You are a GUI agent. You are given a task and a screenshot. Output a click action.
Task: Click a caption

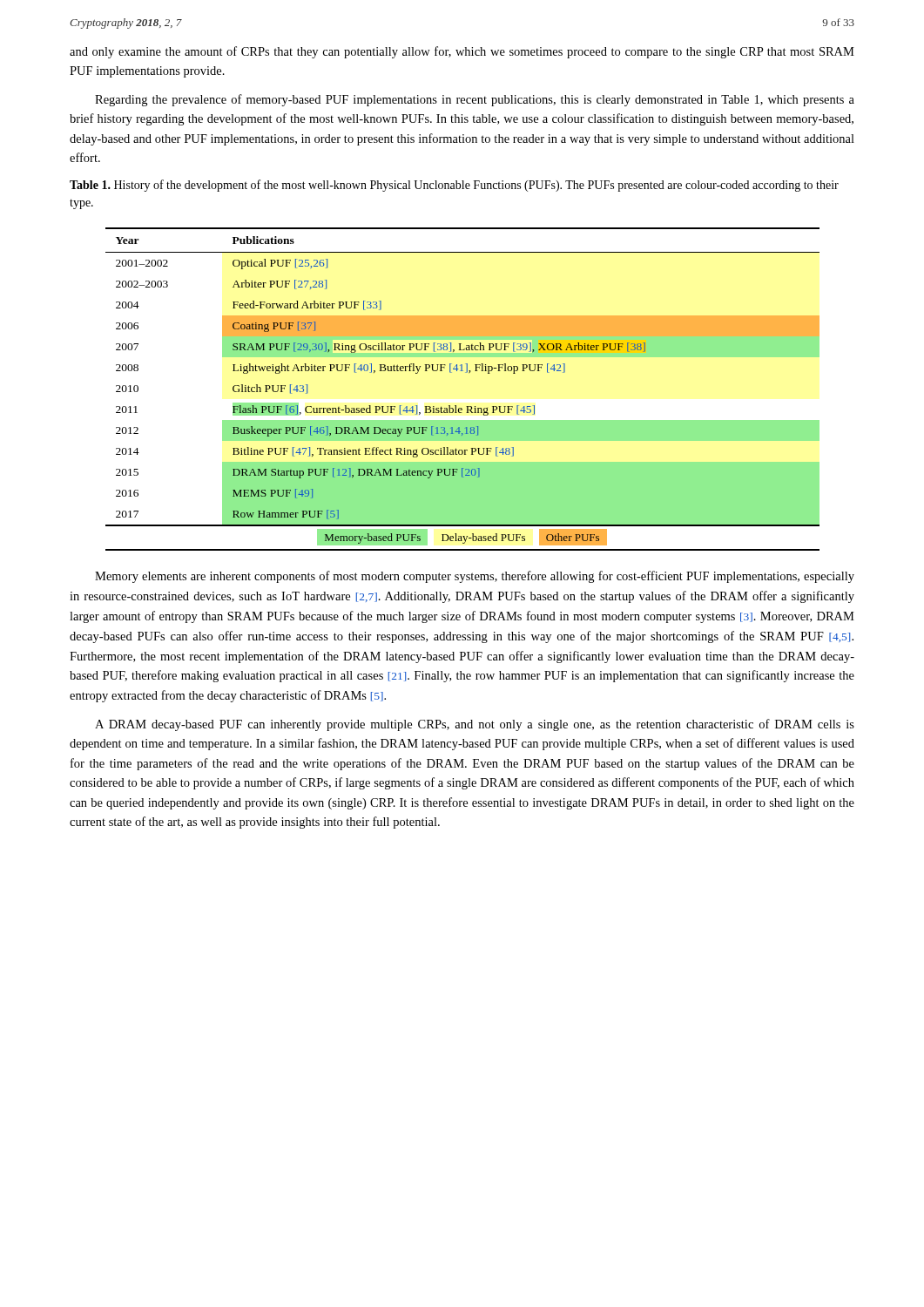pos(454,194)
